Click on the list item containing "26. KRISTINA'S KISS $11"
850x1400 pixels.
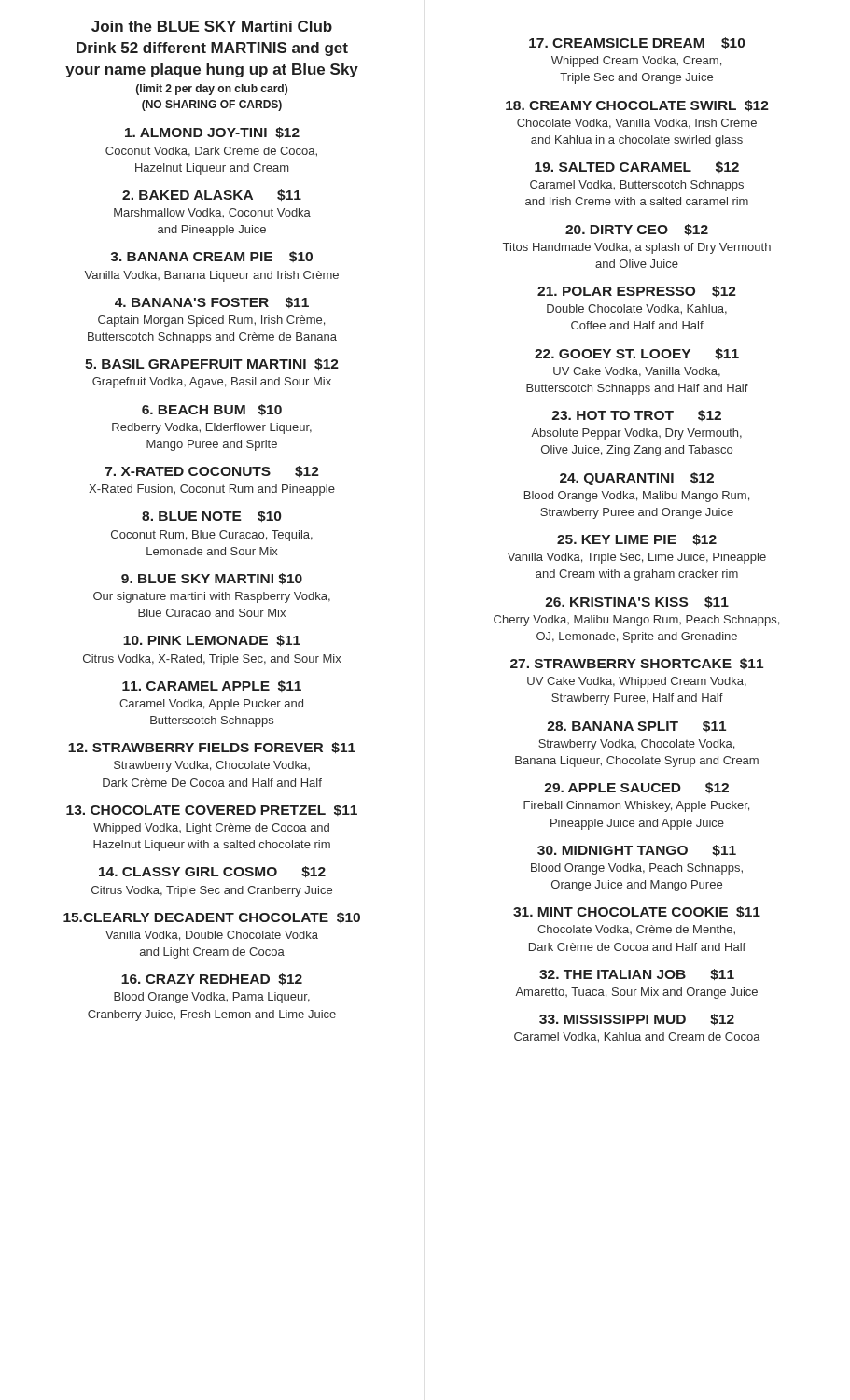[x=637, y=619]
